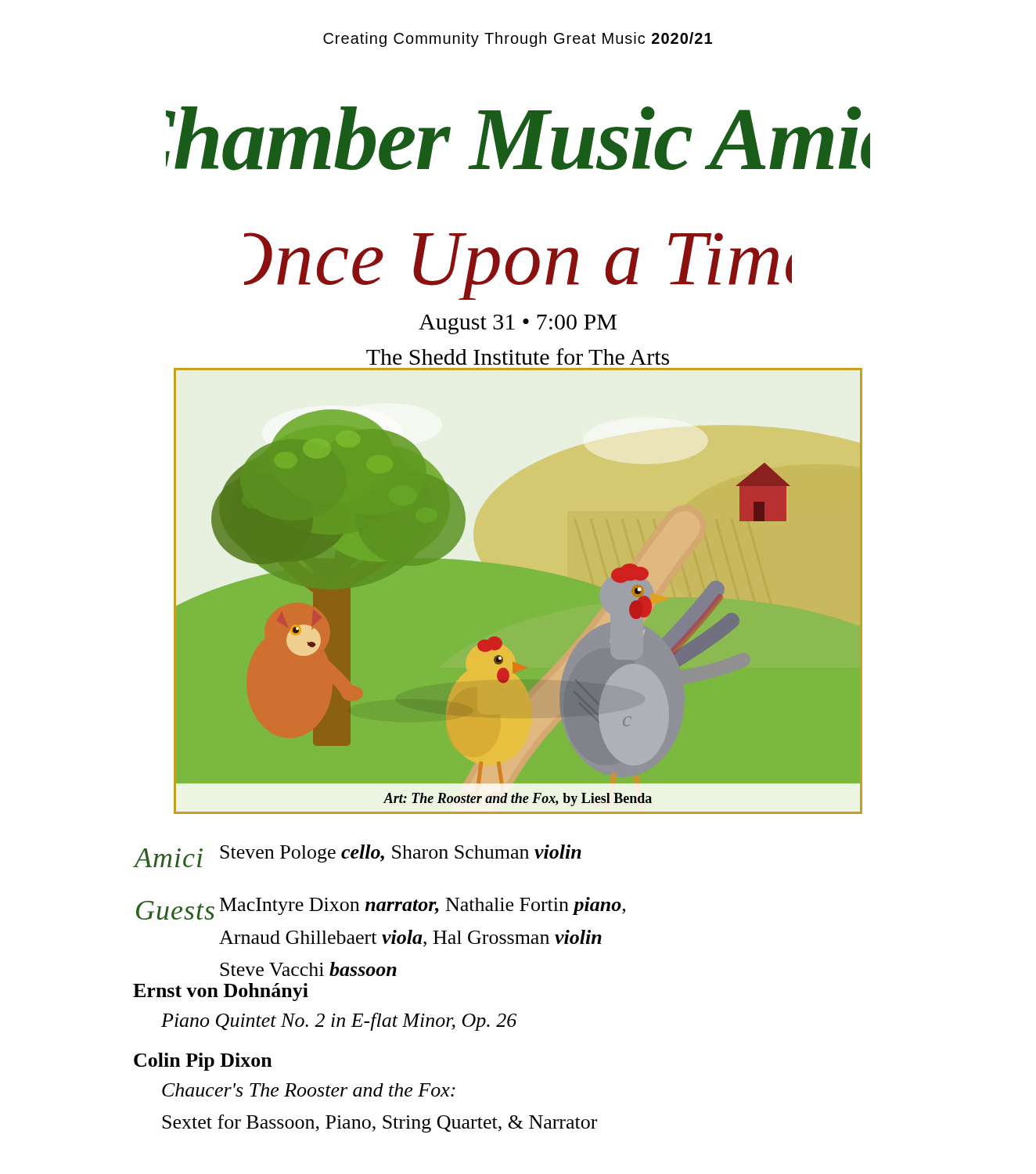Point to the text starting "Colin Pip Dixon"

coord(203,1060)
